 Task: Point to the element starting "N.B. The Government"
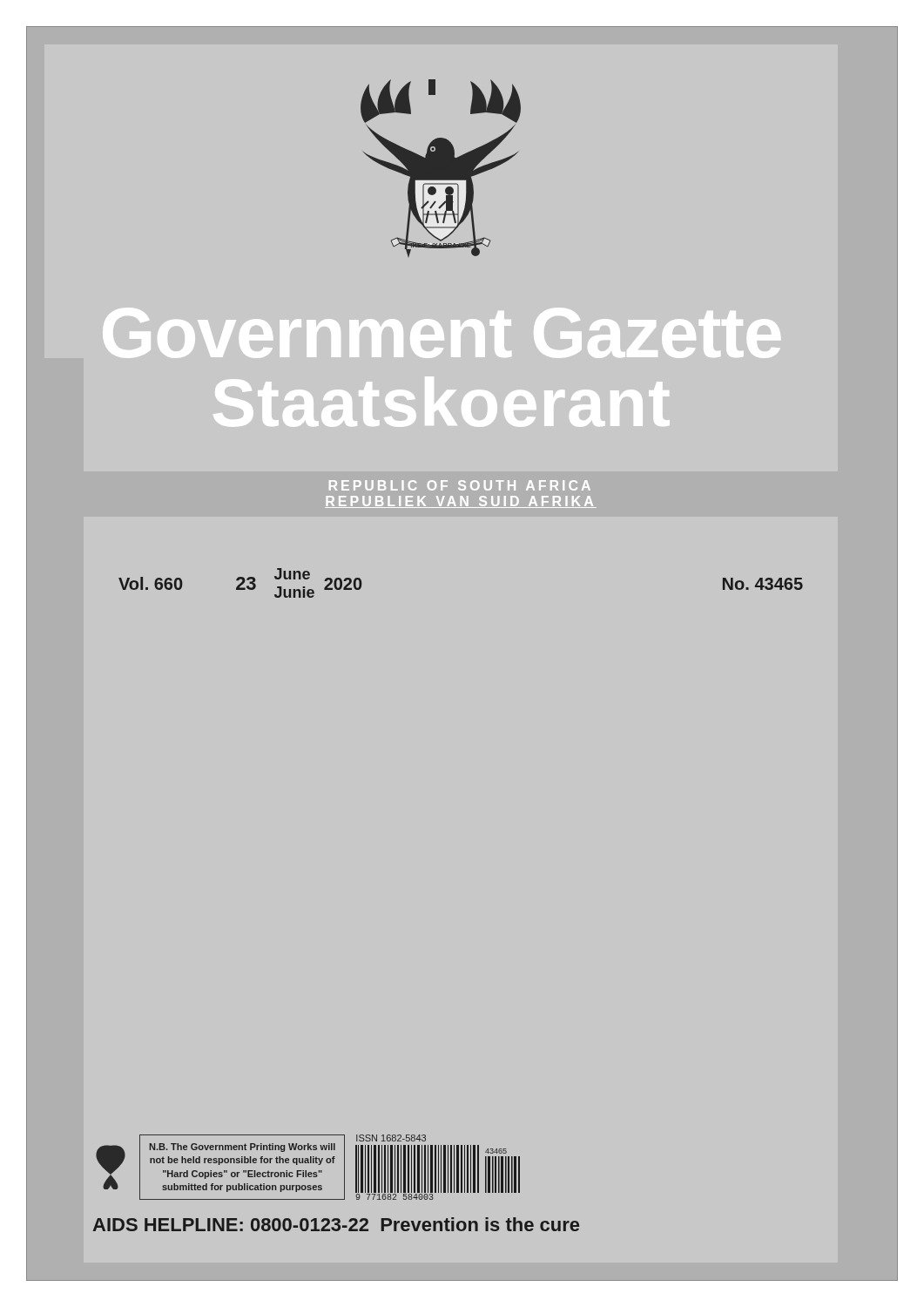[x=242, y=1166]
